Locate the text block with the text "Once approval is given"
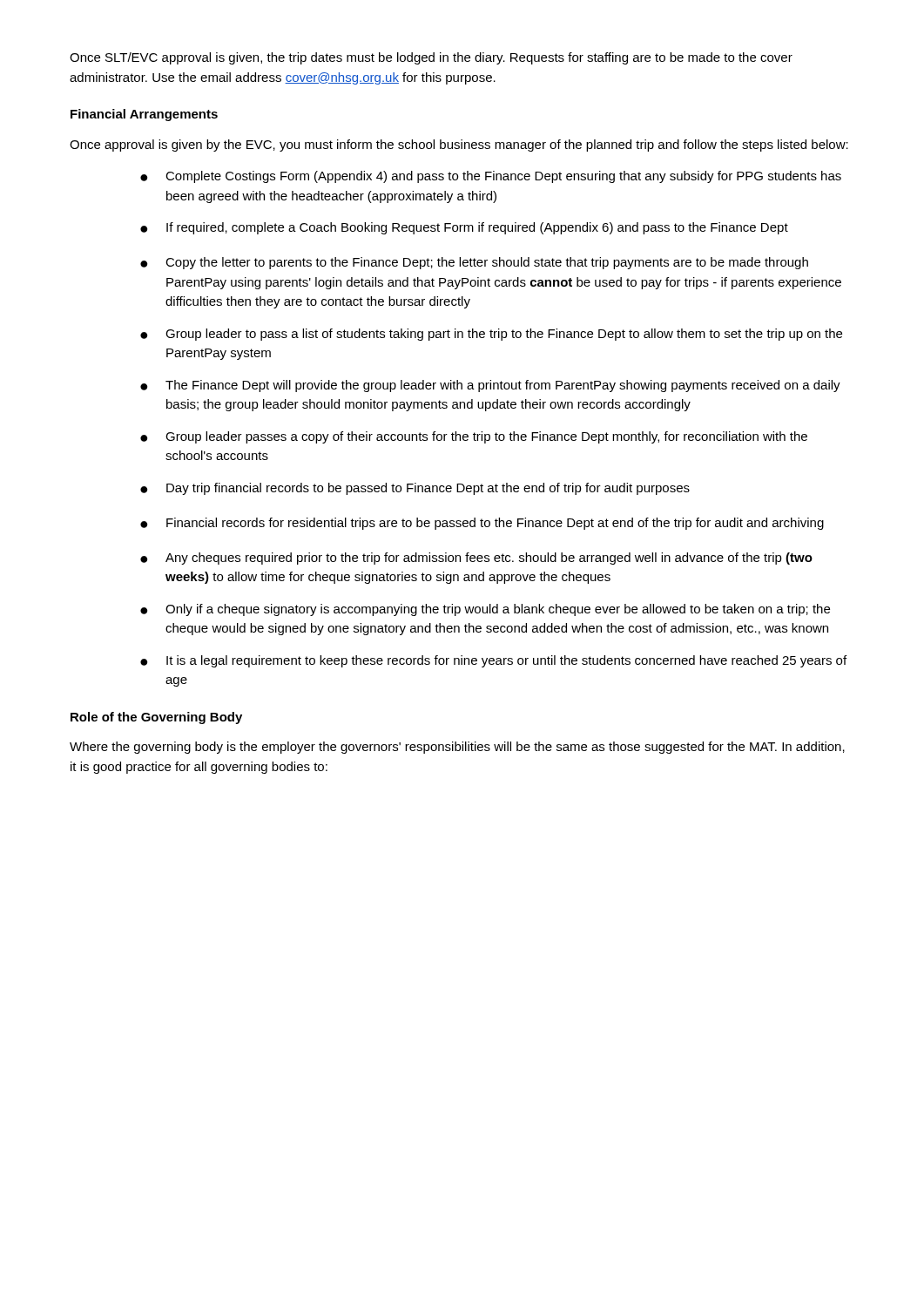Image resolution: width=924 pixels, height=1307 pixels. pyautogui.click(x=459, y=144)
